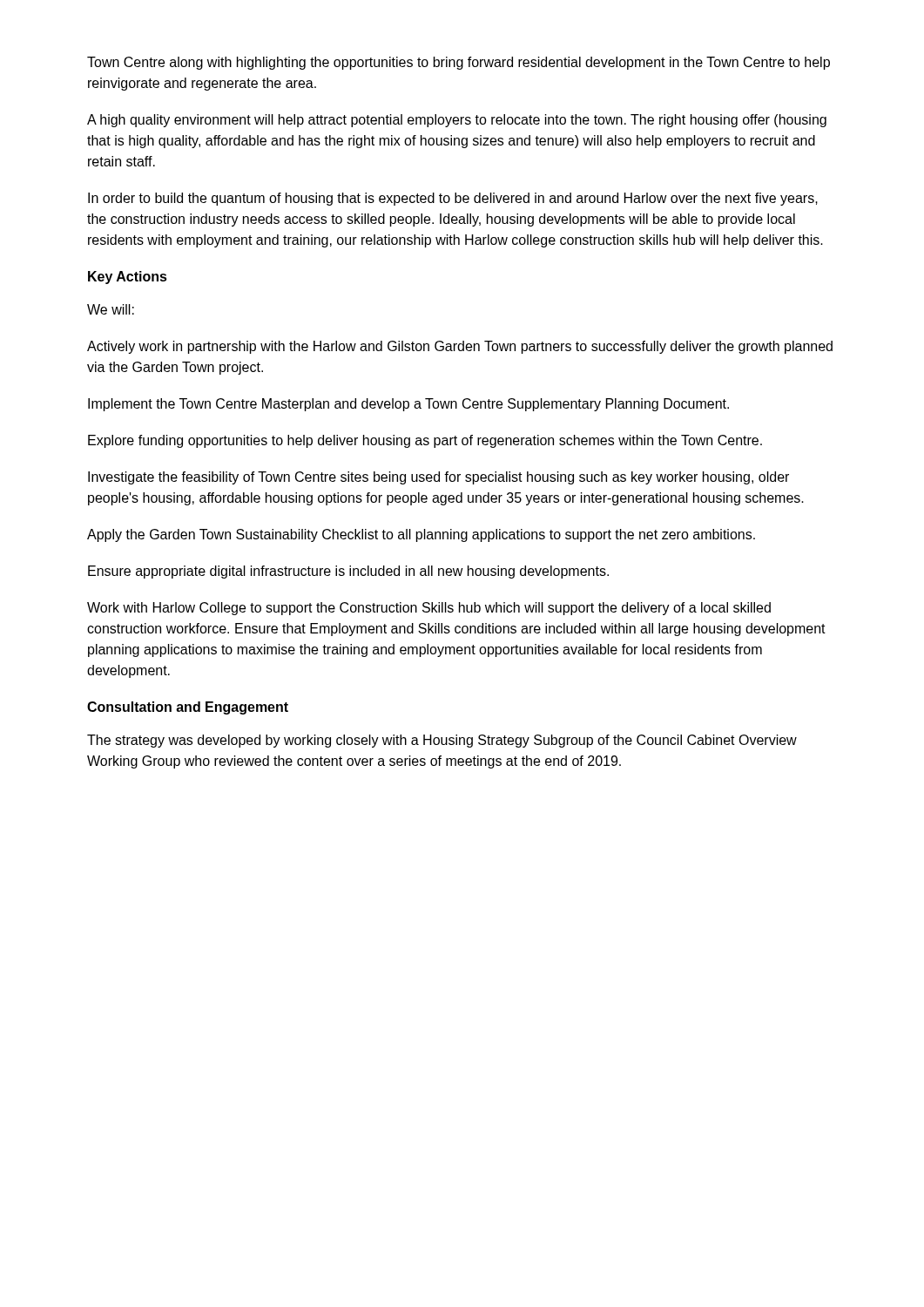Locate the section header containing "Key Actions"
This screenshot has height=1307, width=924.
tap(127, 277)
